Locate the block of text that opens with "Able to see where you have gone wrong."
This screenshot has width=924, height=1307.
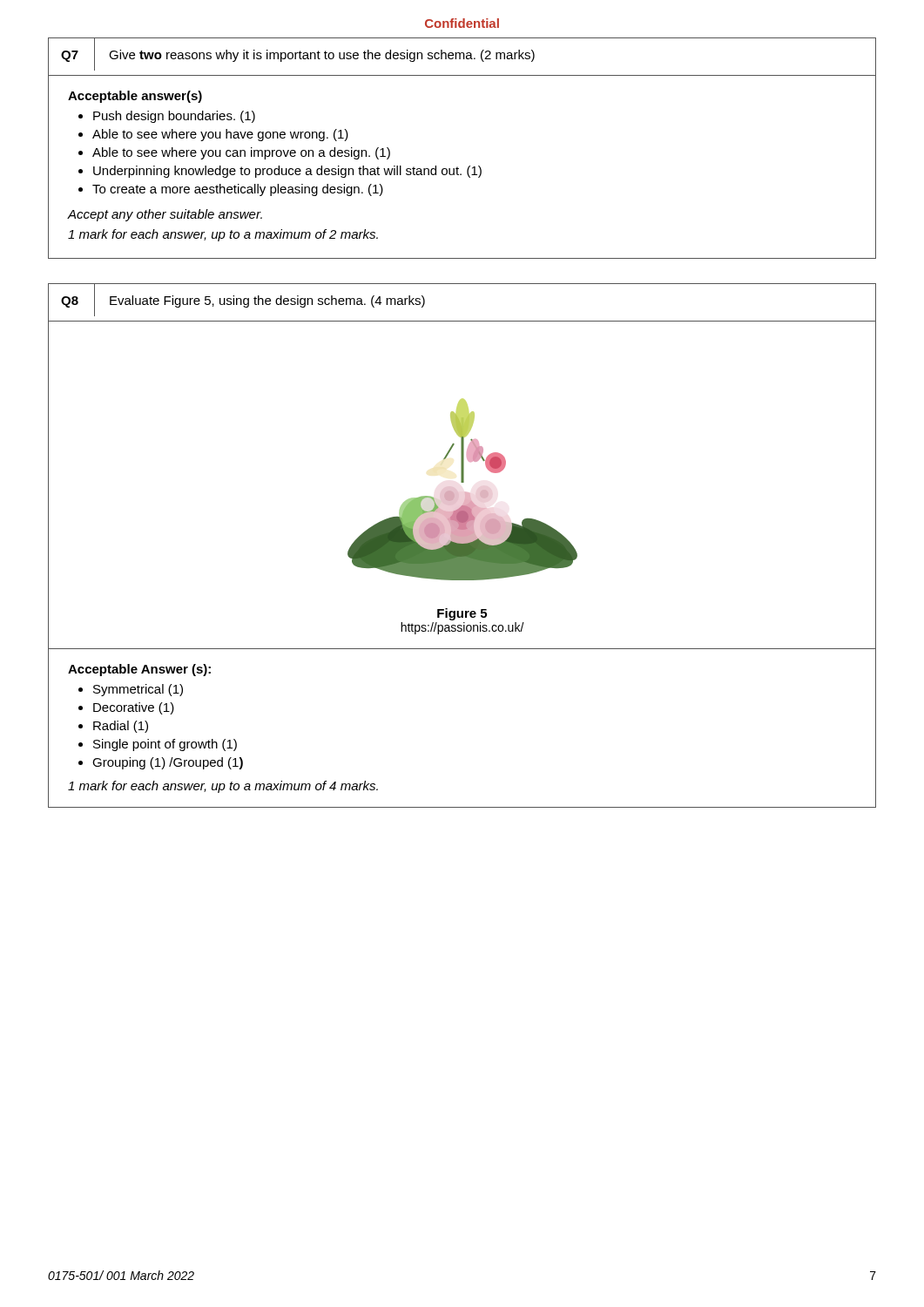click(x=220, y=134)
